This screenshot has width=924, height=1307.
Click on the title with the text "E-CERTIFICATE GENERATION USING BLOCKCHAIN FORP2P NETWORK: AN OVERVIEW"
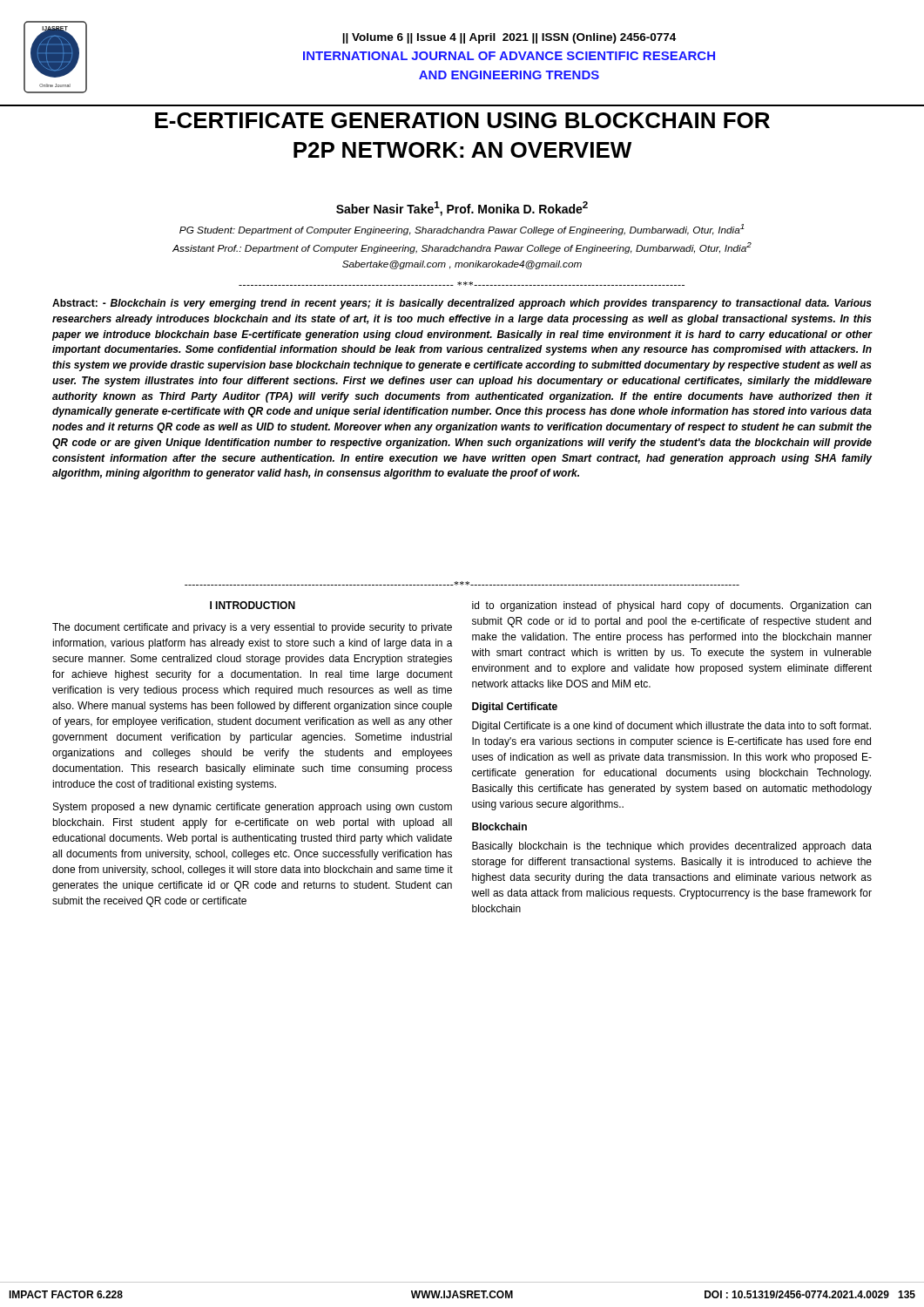462,136
